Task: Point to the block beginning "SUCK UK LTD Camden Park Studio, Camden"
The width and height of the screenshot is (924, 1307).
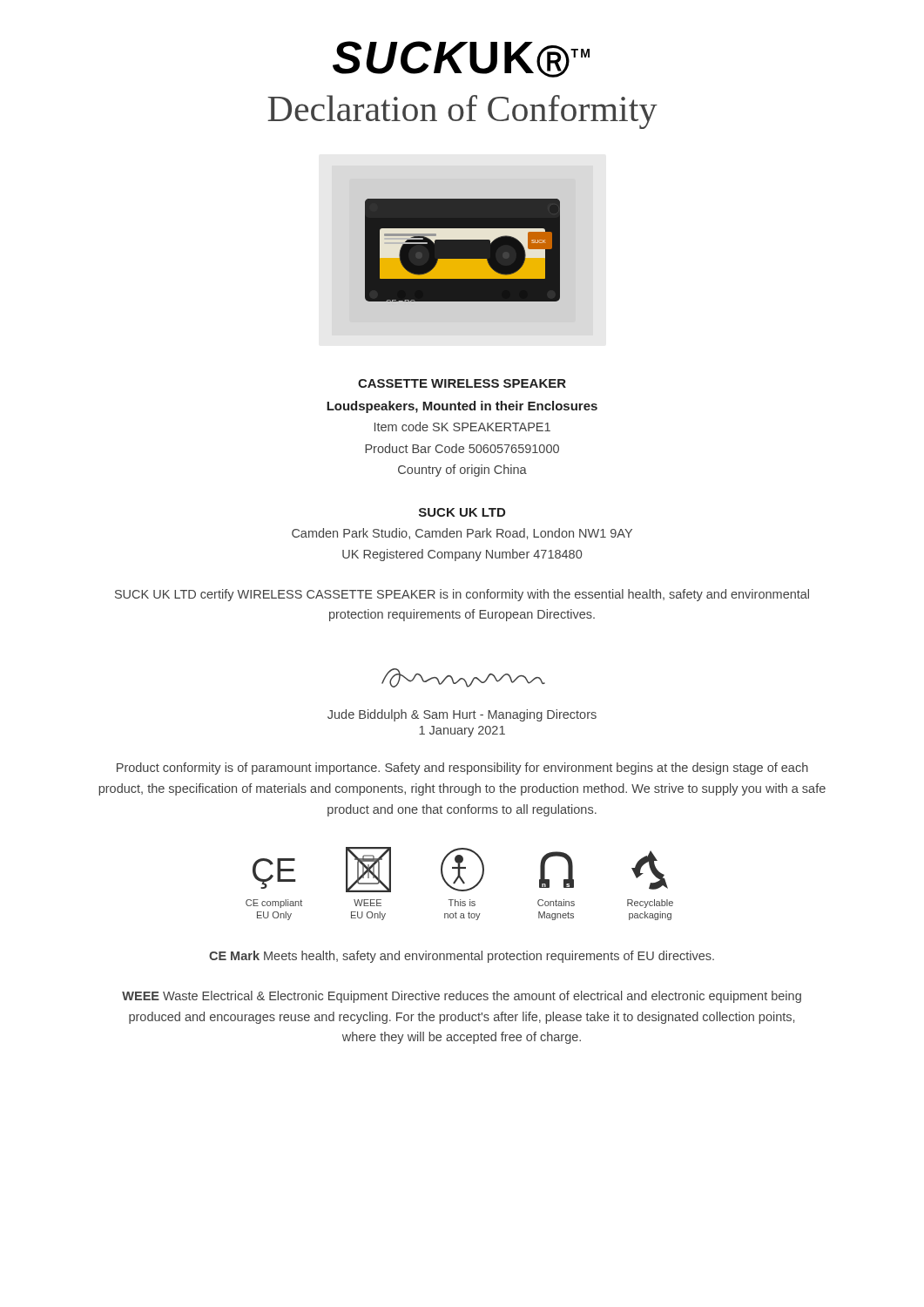Action: click(462, 533)
